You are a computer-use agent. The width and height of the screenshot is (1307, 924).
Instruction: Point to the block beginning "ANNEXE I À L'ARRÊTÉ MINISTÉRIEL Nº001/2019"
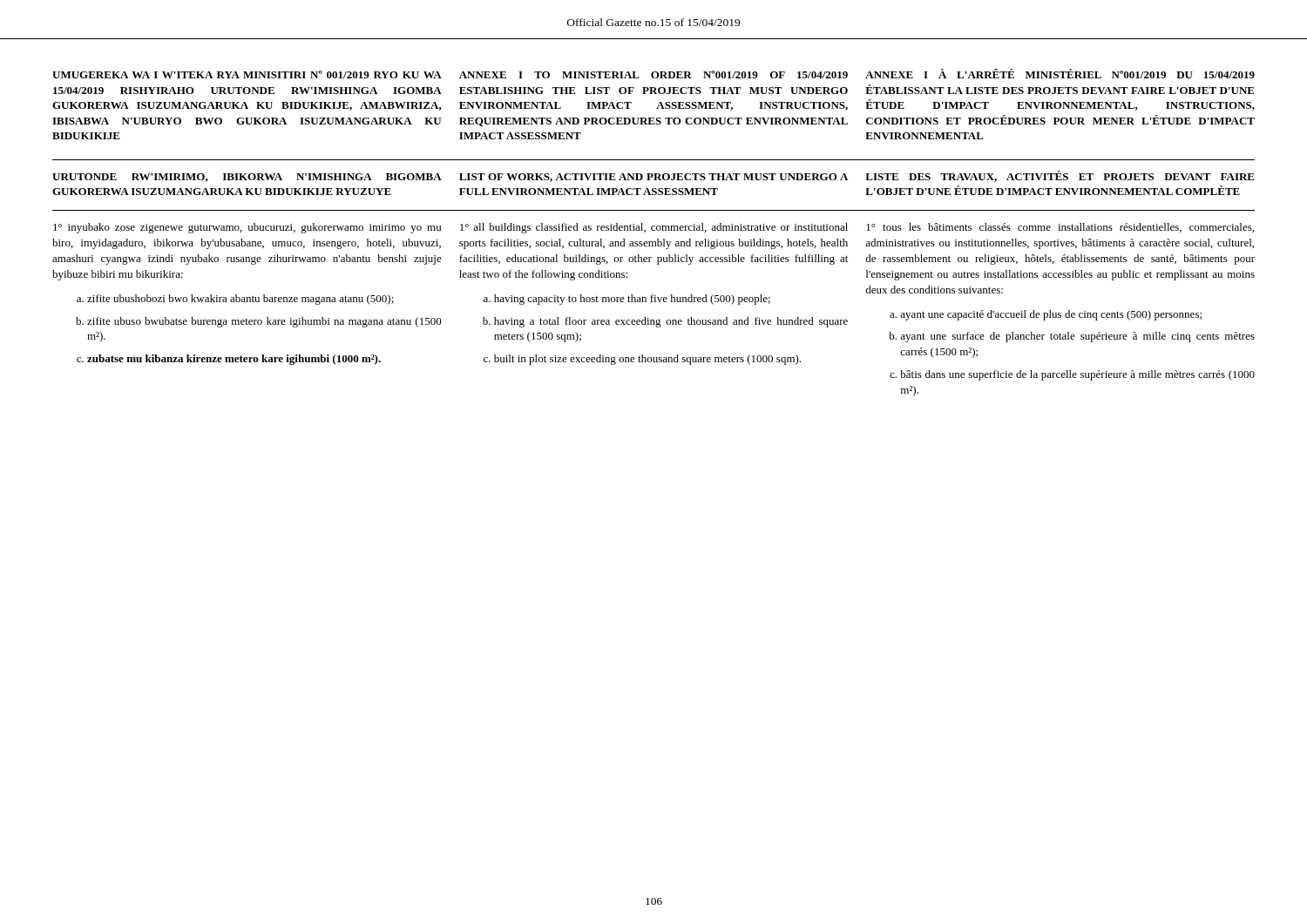pos(1060,105)
